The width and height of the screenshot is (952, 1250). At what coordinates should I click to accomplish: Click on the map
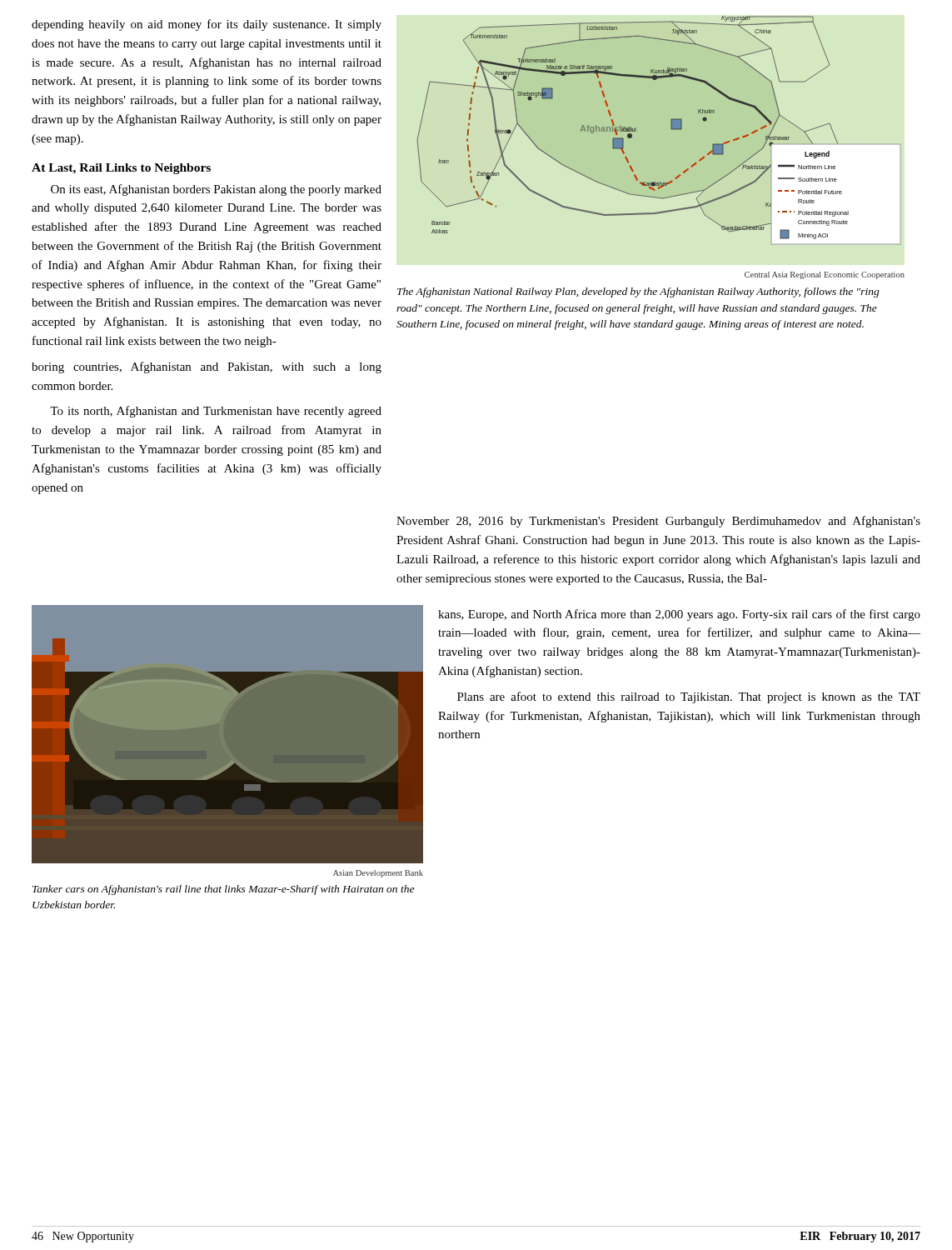(x=650, y=142)
